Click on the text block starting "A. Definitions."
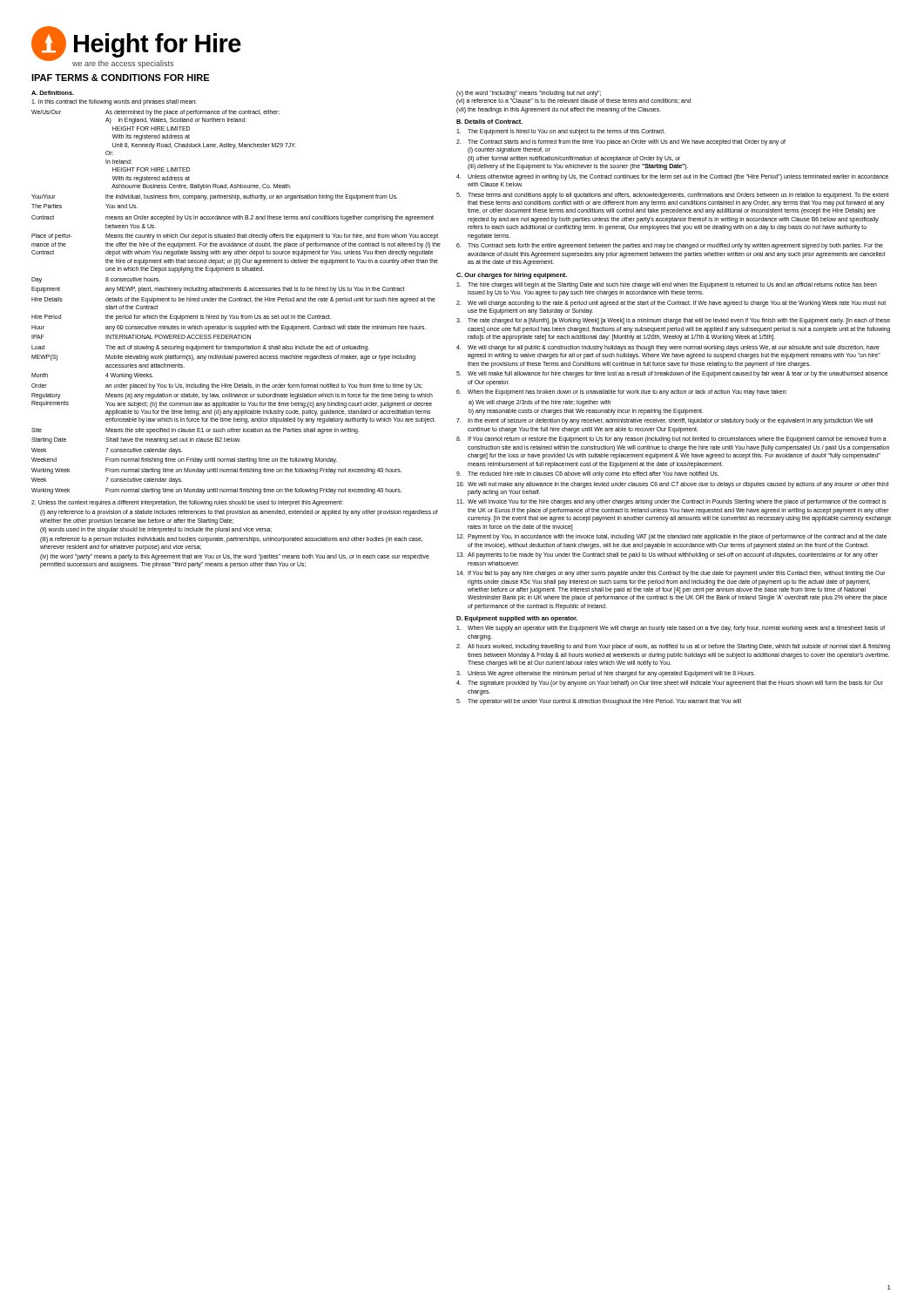 pos(53,93)
